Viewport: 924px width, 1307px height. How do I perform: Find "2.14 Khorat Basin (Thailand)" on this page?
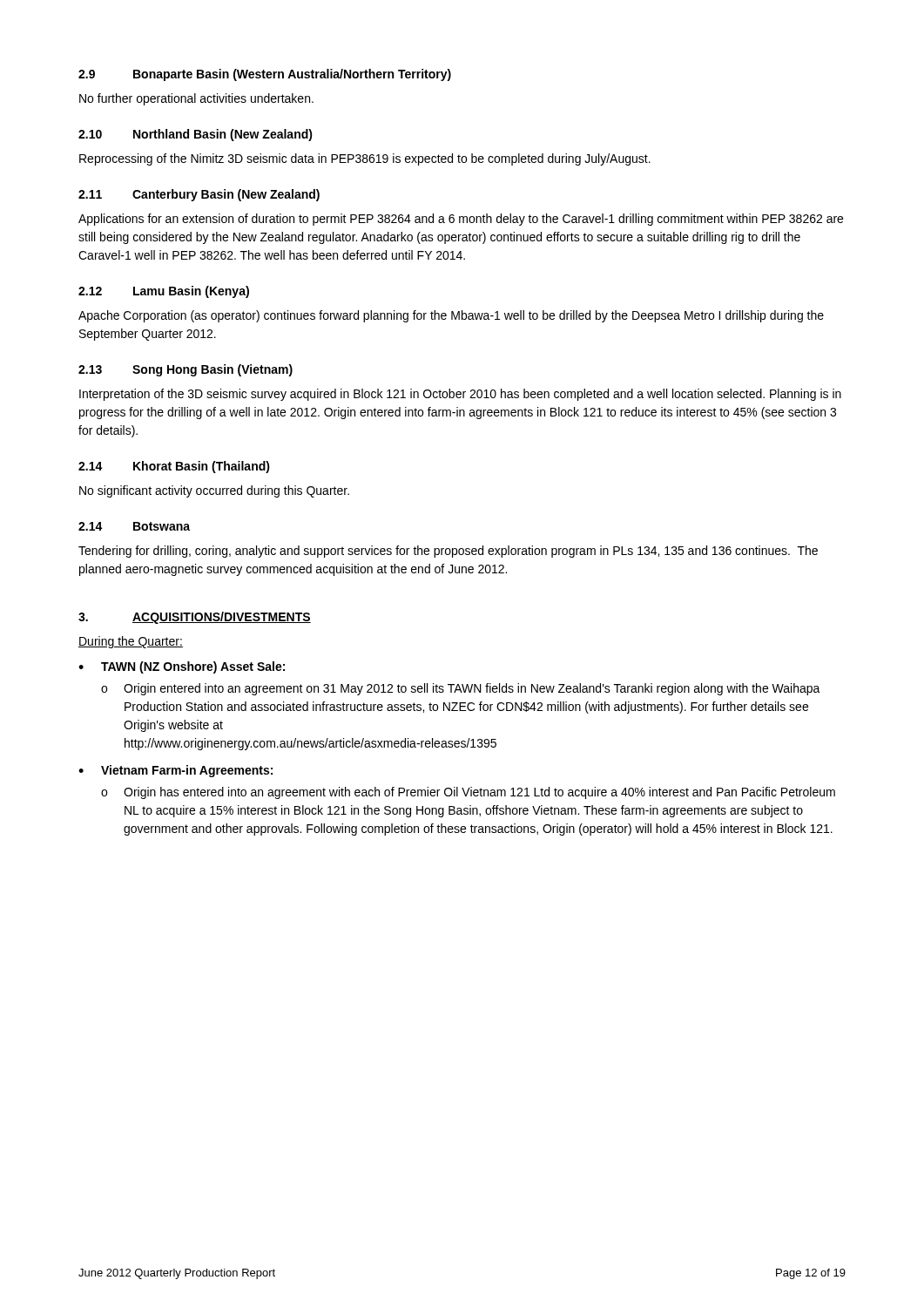174,466
